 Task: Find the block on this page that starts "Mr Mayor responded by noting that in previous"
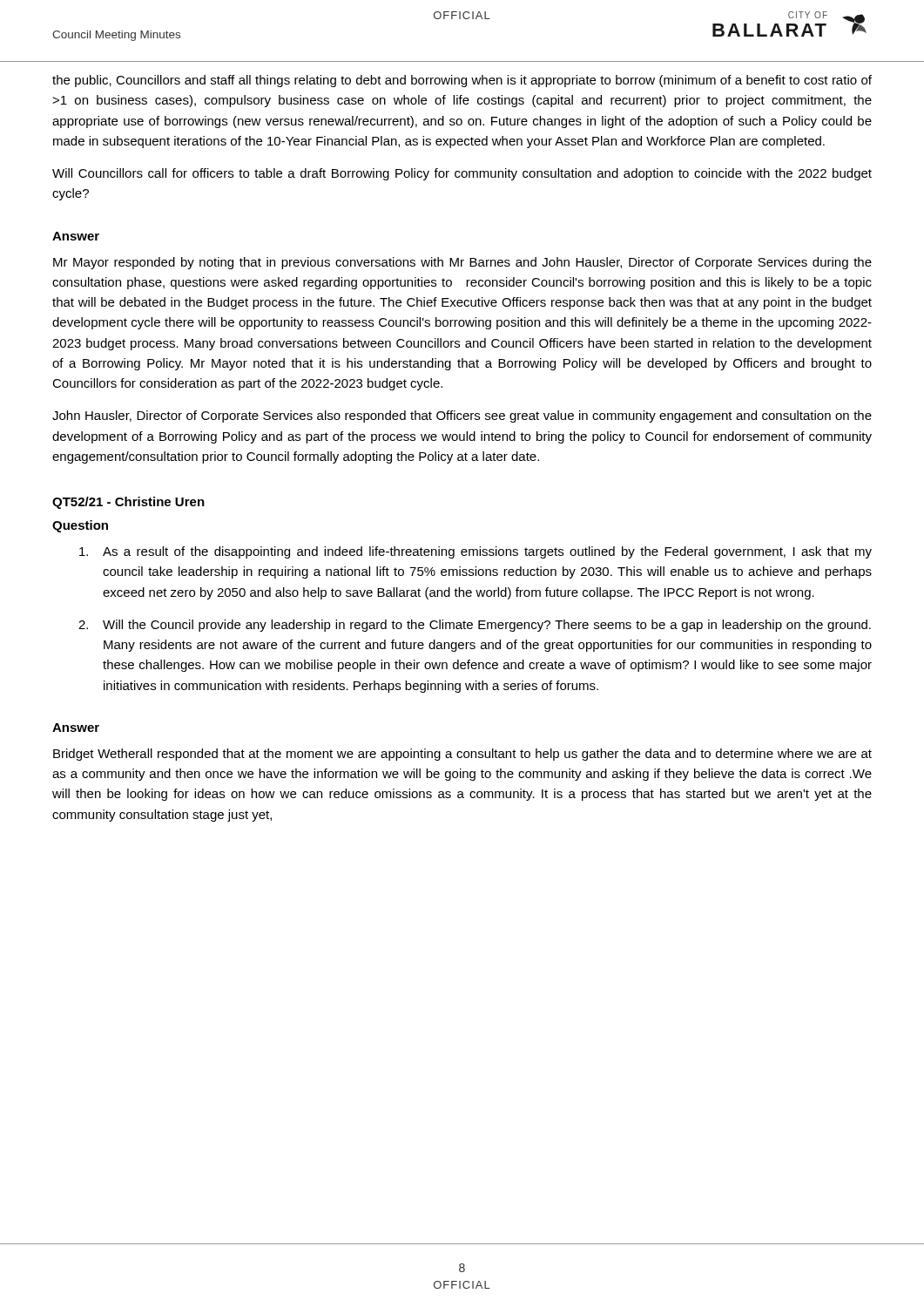coord(462,322)
